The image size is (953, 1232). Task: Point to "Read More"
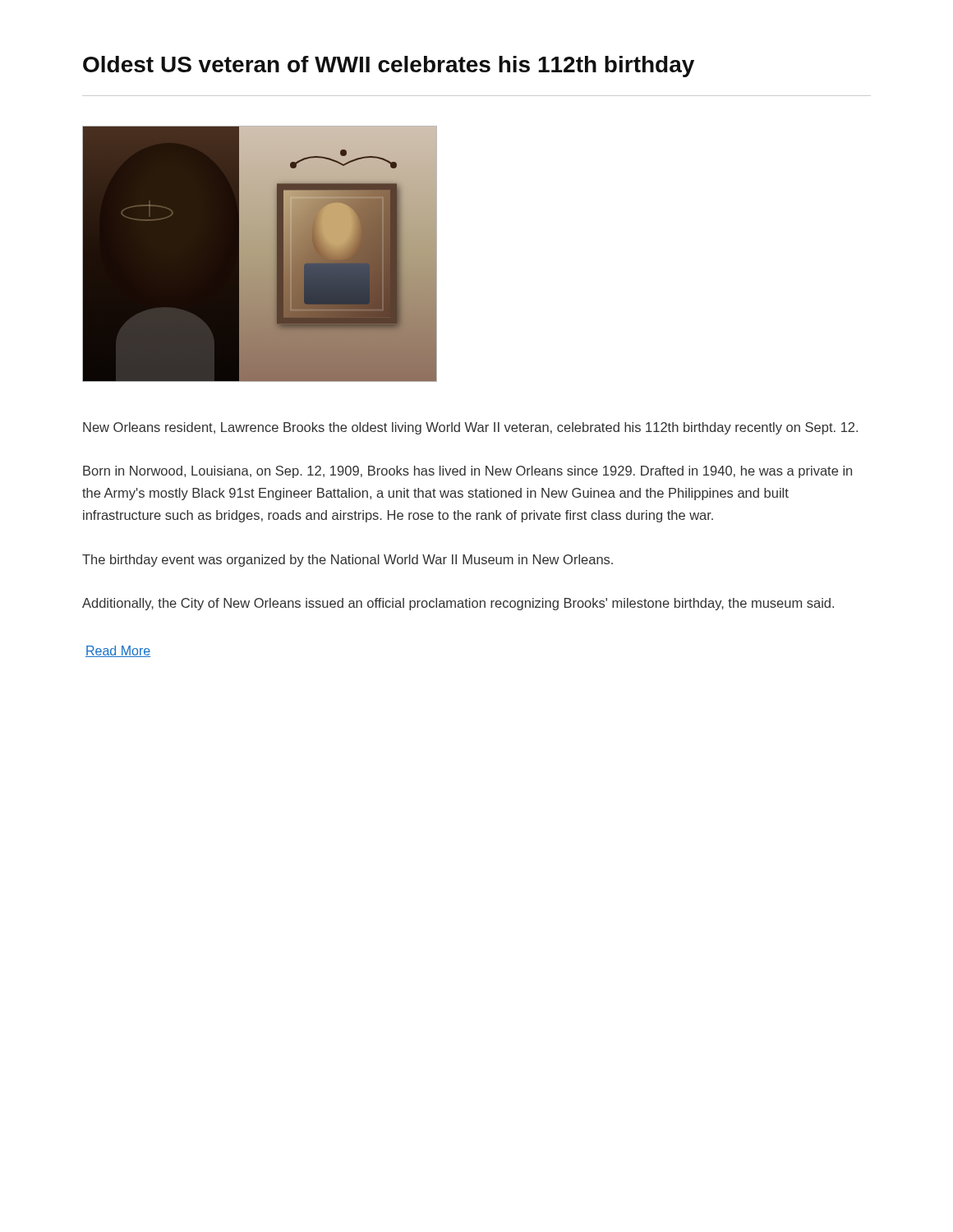pos(116,651)
